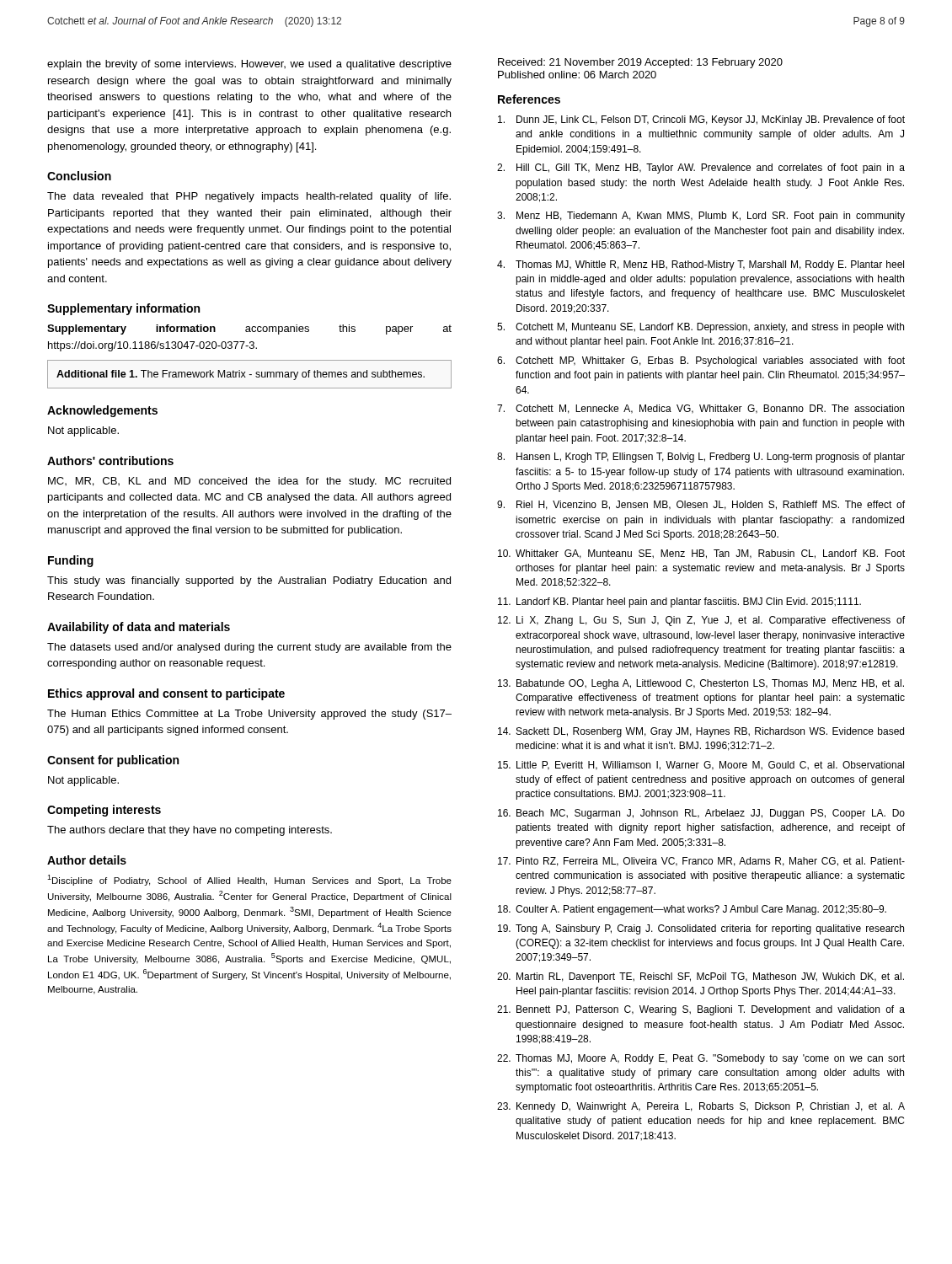Click on the list item with the text "15. Little P, Everitt H, Williamson"
The height and width of the screenshot is (1264, 952).
click(701, 780)
